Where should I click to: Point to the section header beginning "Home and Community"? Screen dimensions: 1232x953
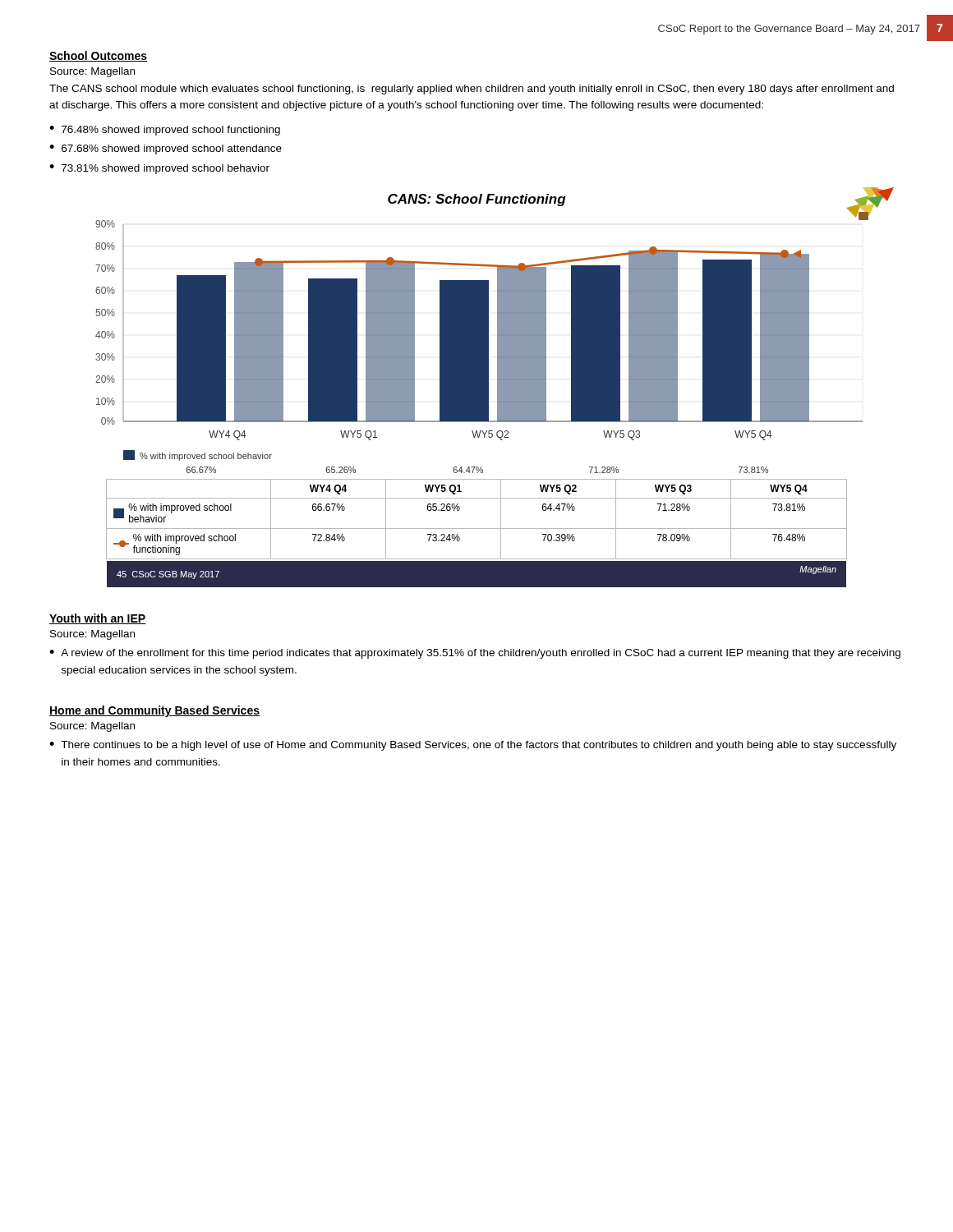[x=154, y=711]
